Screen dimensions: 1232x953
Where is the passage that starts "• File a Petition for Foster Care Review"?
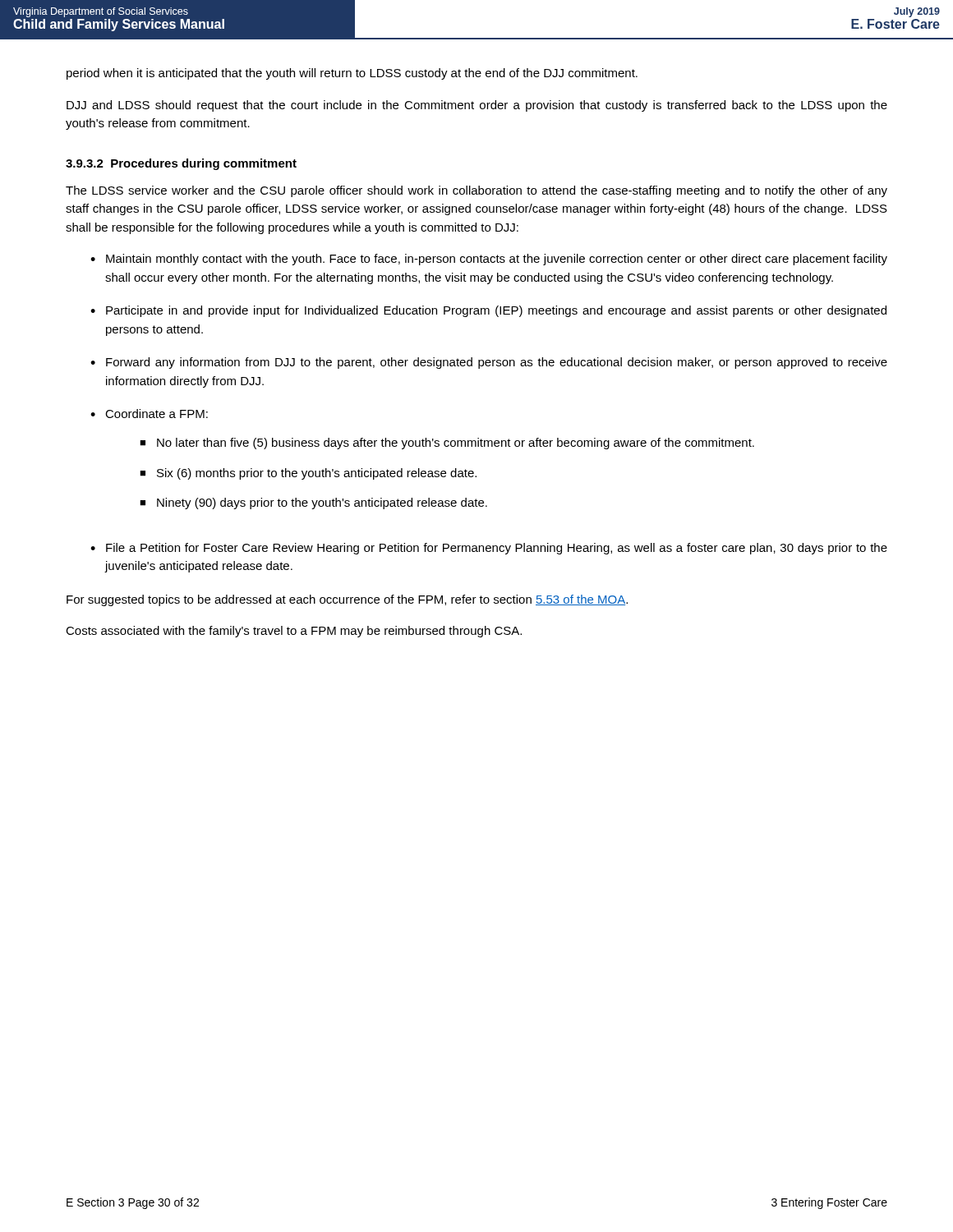[489, 557]
